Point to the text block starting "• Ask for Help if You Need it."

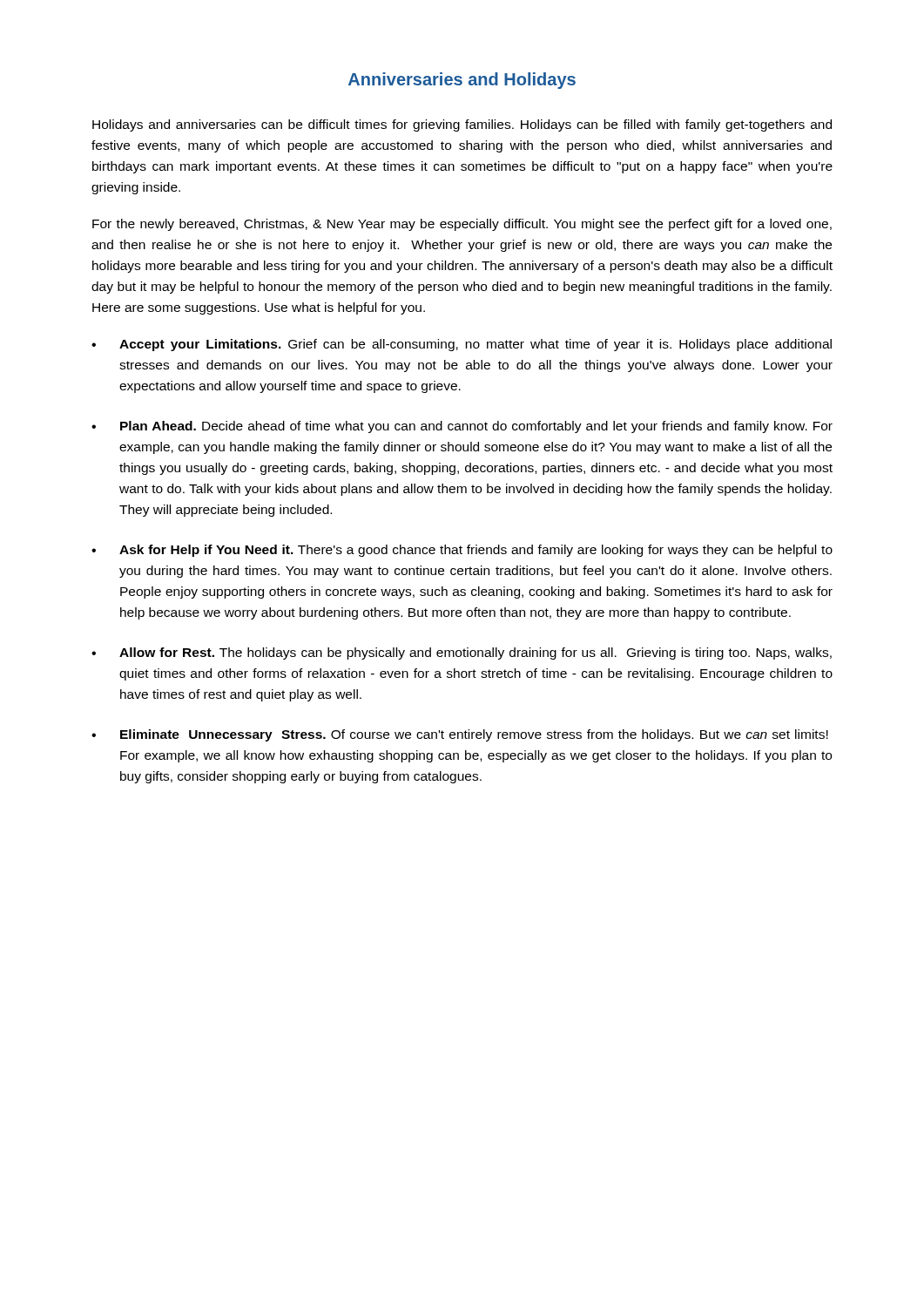tap(462, 581)
